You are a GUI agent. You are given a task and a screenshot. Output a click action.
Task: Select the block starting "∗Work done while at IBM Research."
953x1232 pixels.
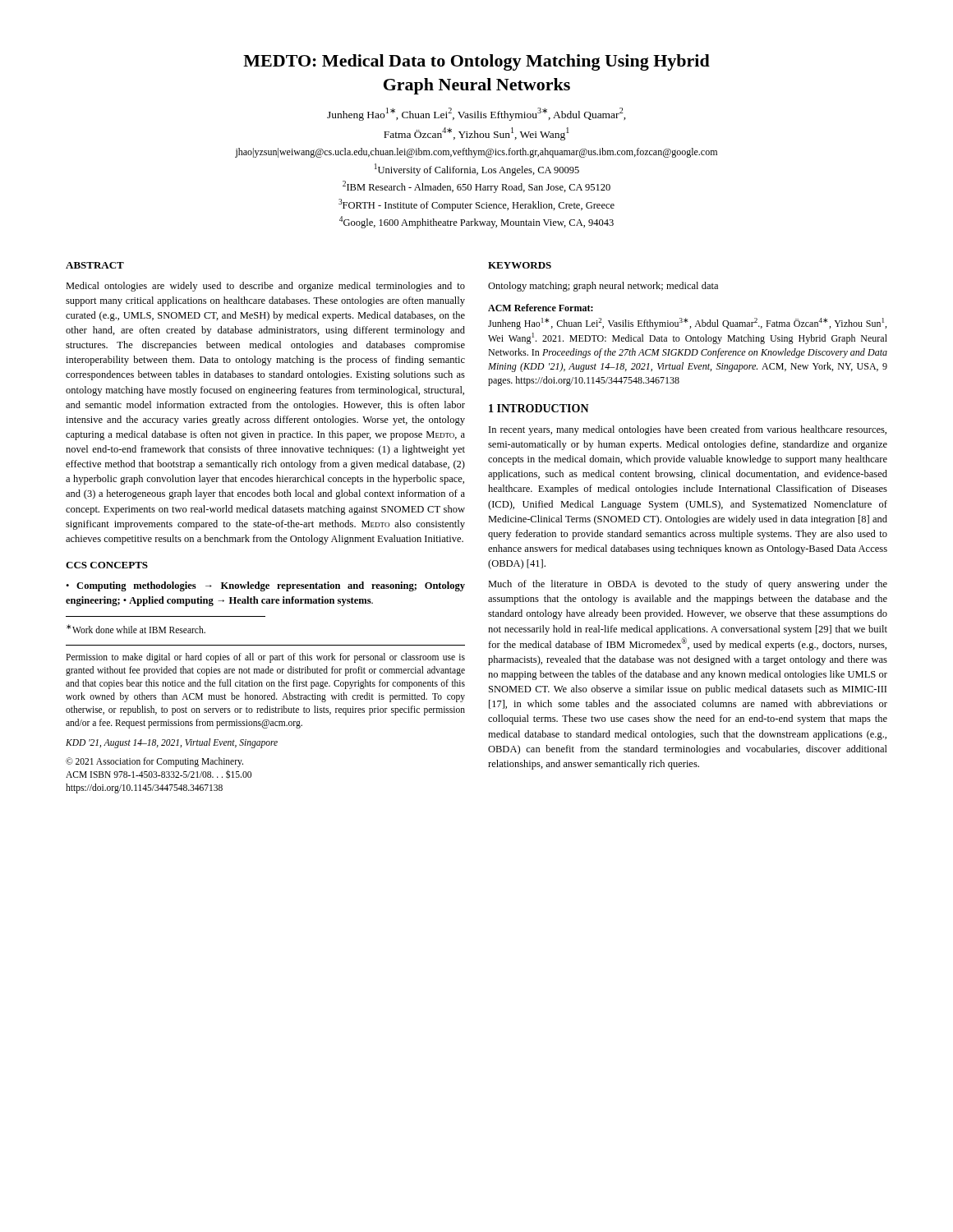(136, 629)
